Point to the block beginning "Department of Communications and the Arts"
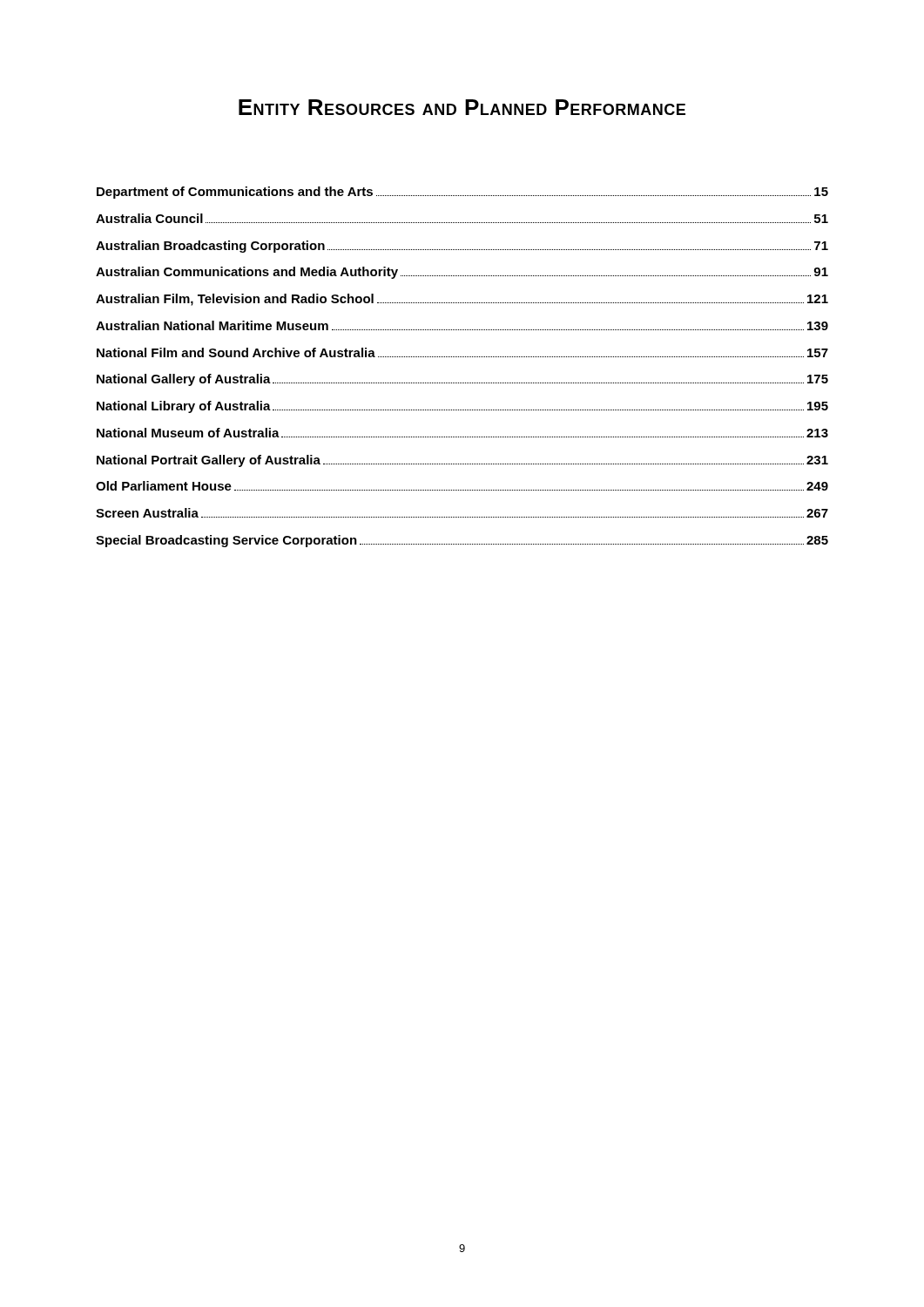This screenshot has width=924, height=1307. pos(462,366)
